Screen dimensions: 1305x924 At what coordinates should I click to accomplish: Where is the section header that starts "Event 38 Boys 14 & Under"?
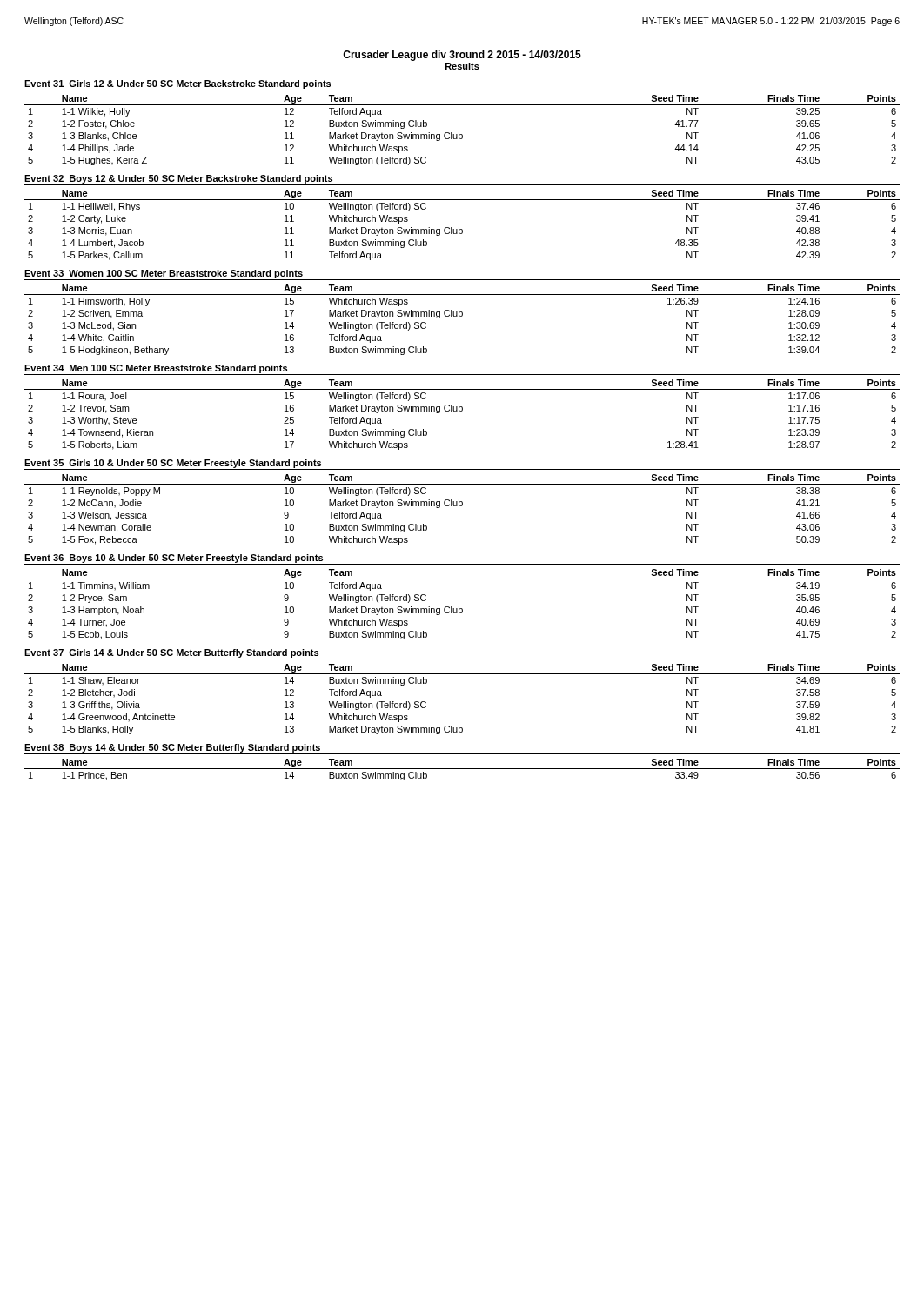pos(173,747)
